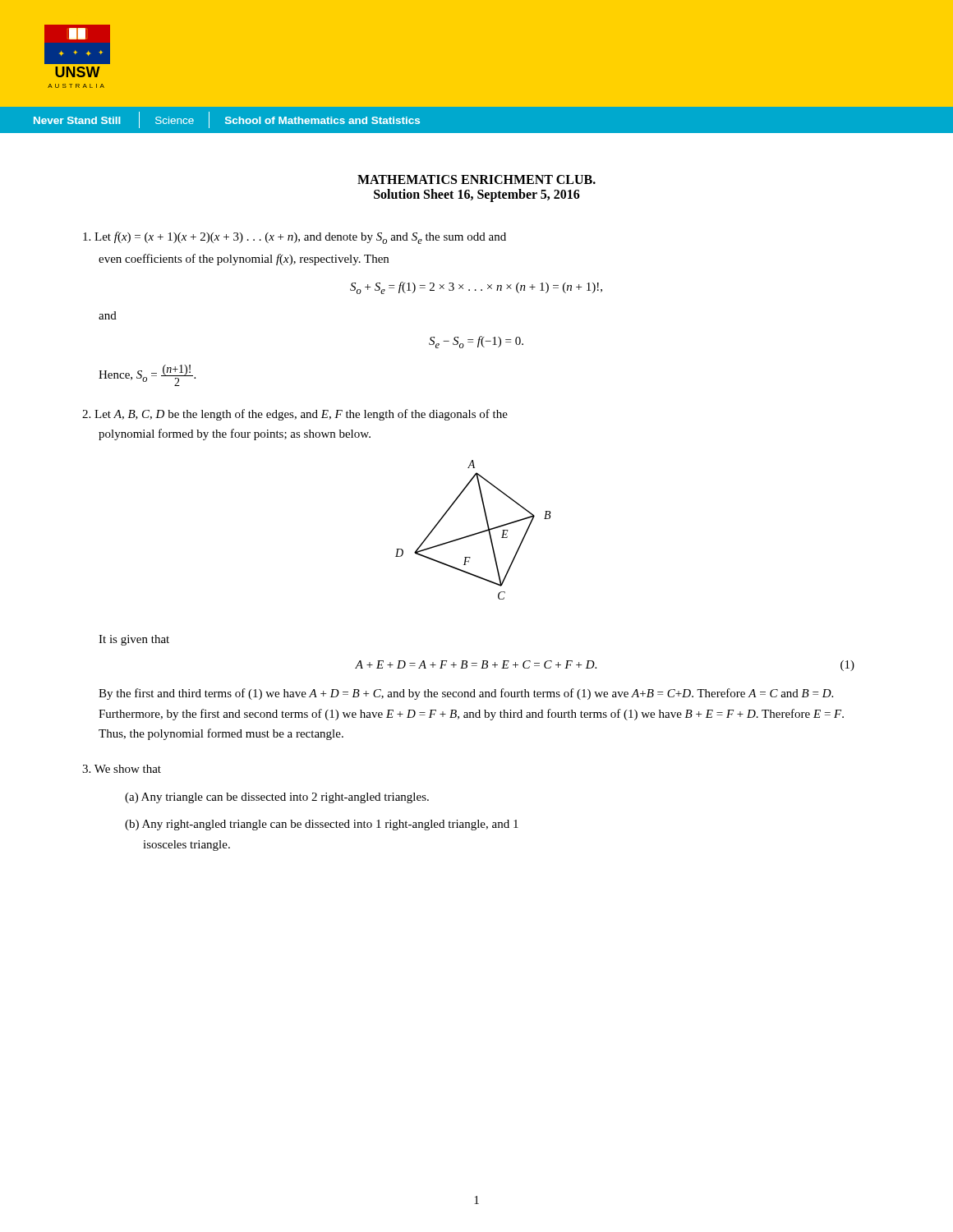The image size is (953, 1232).
Task: Click on the logo
Action: coord(77,56)
